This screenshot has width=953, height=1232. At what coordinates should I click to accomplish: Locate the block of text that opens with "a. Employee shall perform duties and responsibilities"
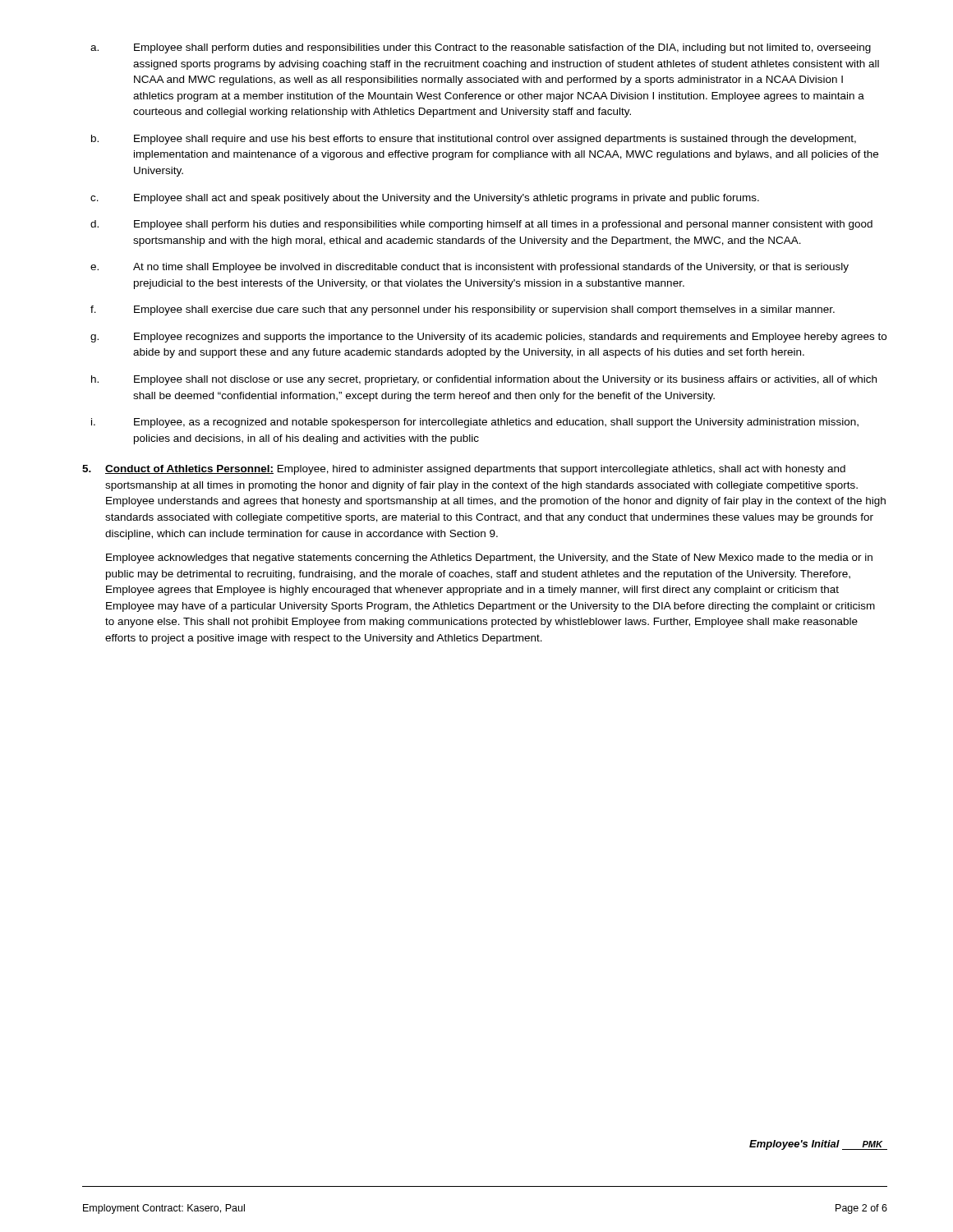click(485, 80)
